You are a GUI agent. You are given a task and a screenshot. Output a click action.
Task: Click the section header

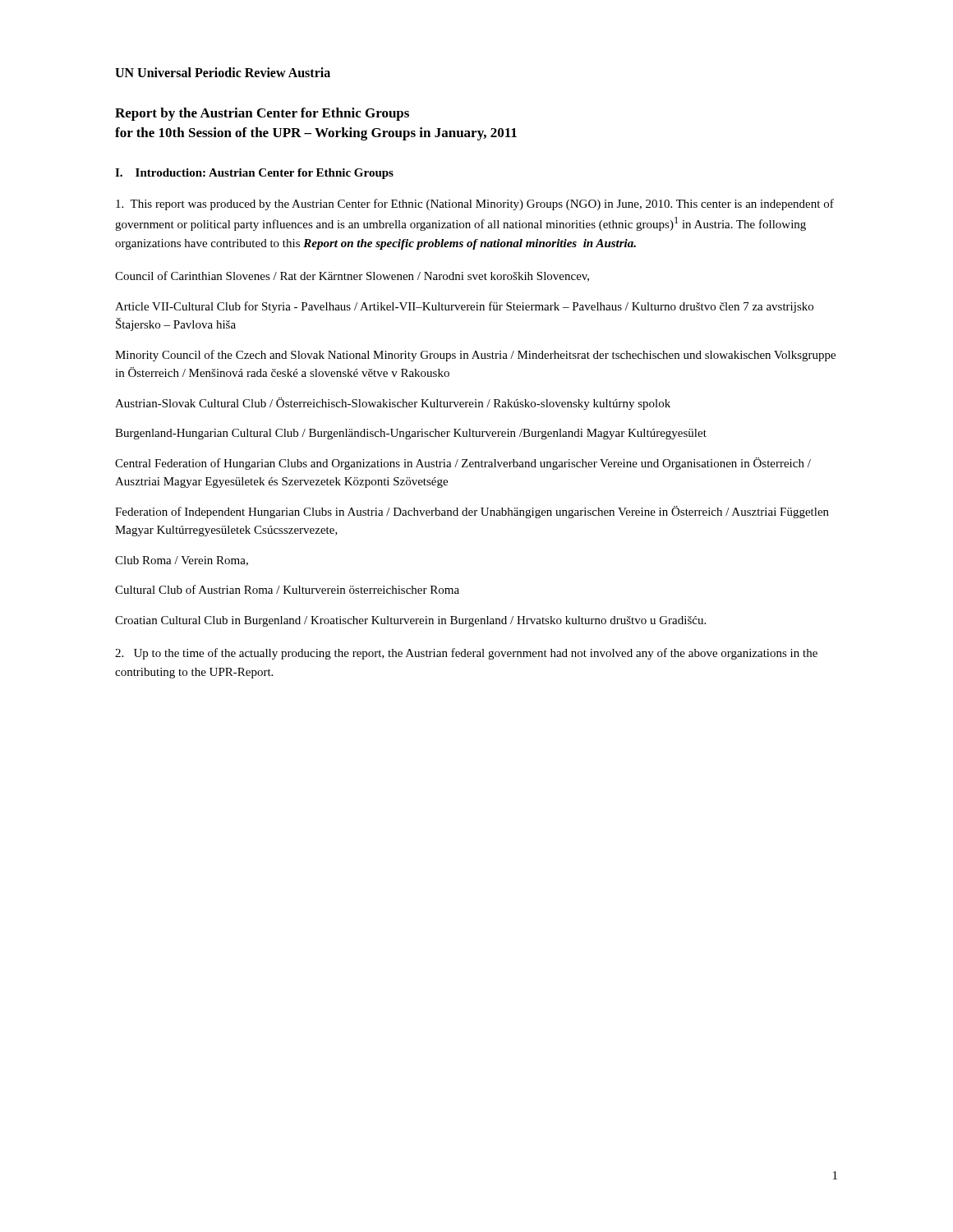(x=254, y=172)
